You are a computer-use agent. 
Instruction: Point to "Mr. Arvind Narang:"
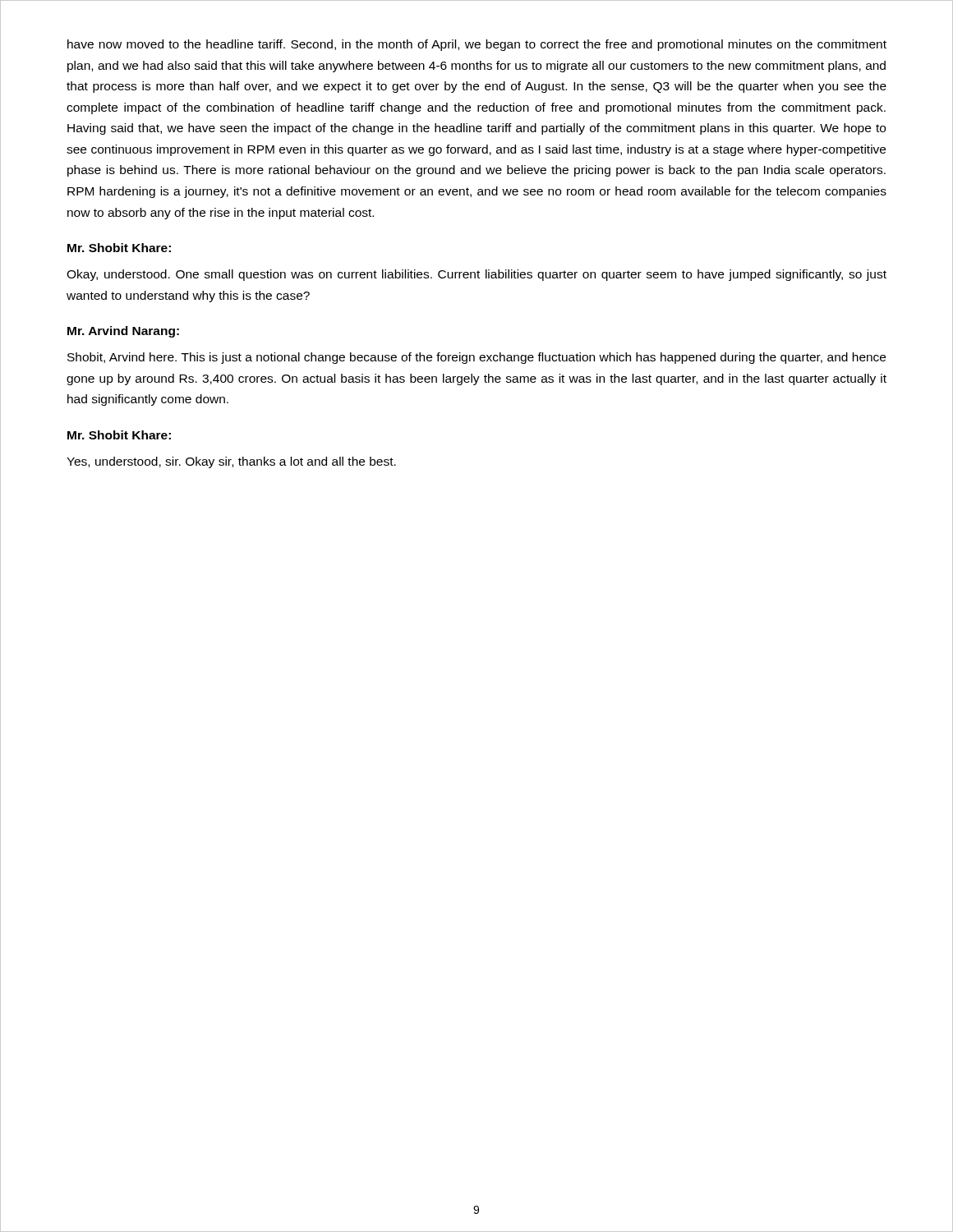tap(123, 331)
